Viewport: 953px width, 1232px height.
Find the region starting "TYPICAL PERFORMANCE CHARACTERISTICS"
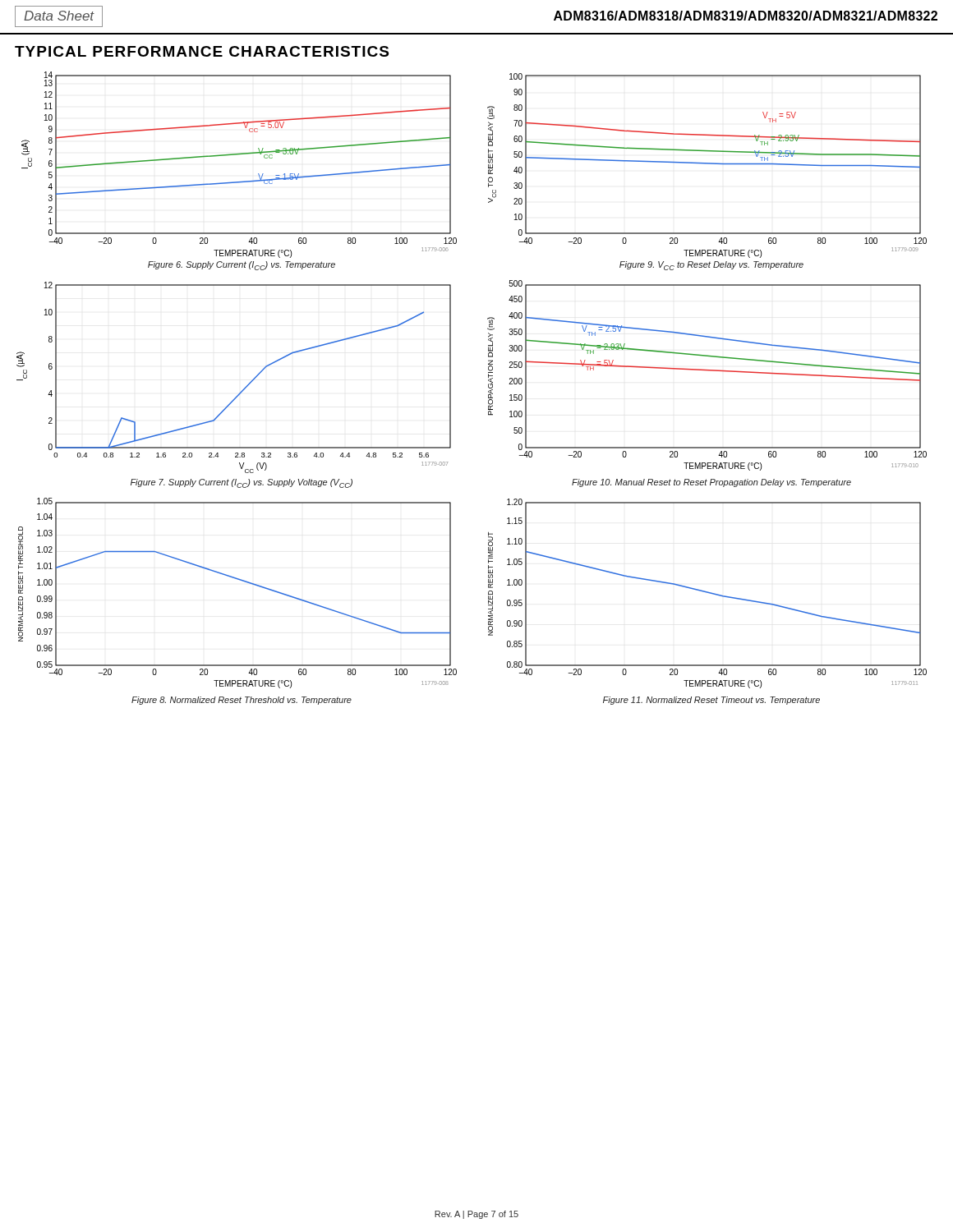click(202, 51)
